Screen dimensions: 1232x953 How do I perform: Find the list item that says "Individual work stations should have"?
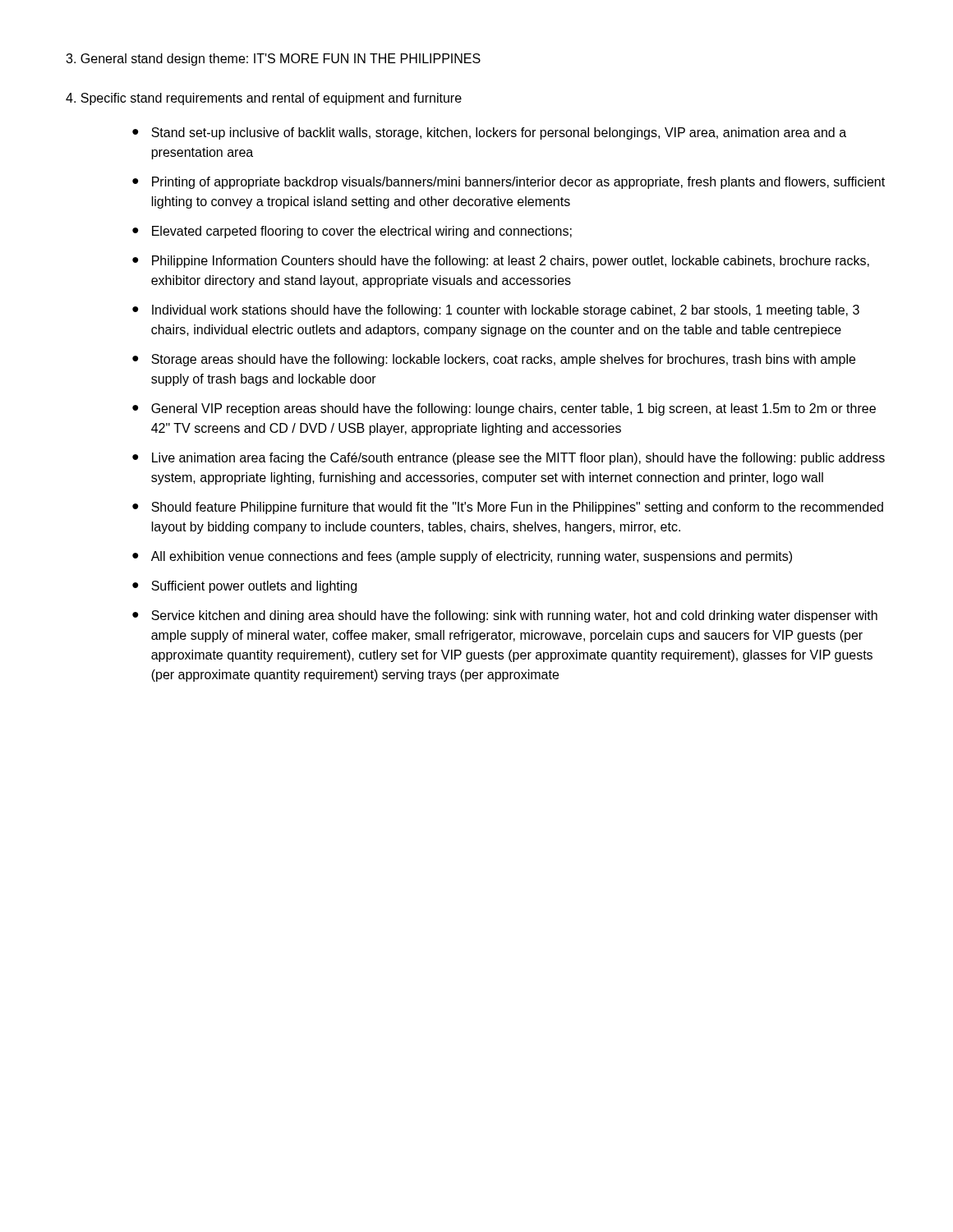tap(519, 320)
